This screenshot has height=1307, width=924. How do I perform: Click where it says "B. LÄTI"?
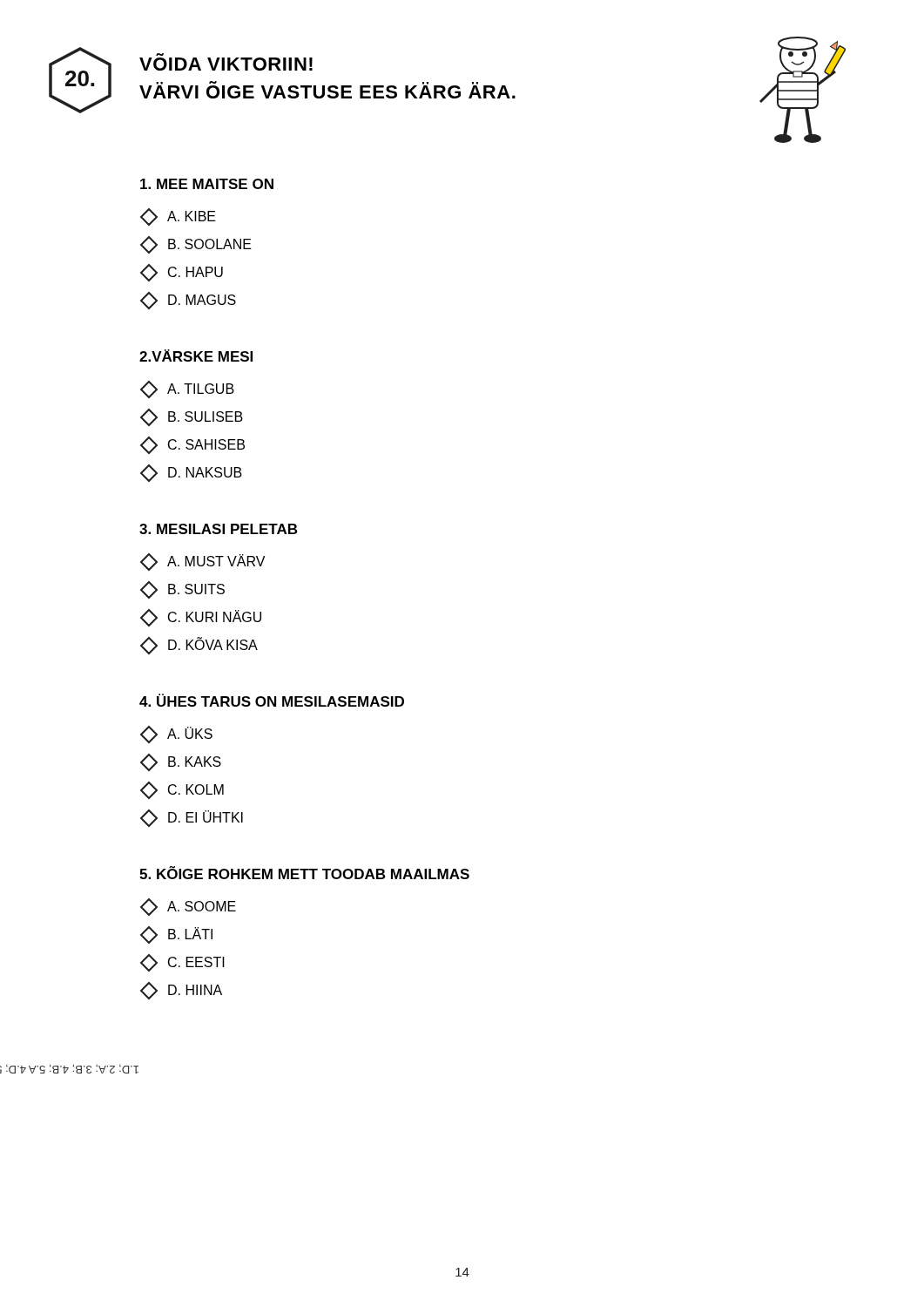click(177, 935)
